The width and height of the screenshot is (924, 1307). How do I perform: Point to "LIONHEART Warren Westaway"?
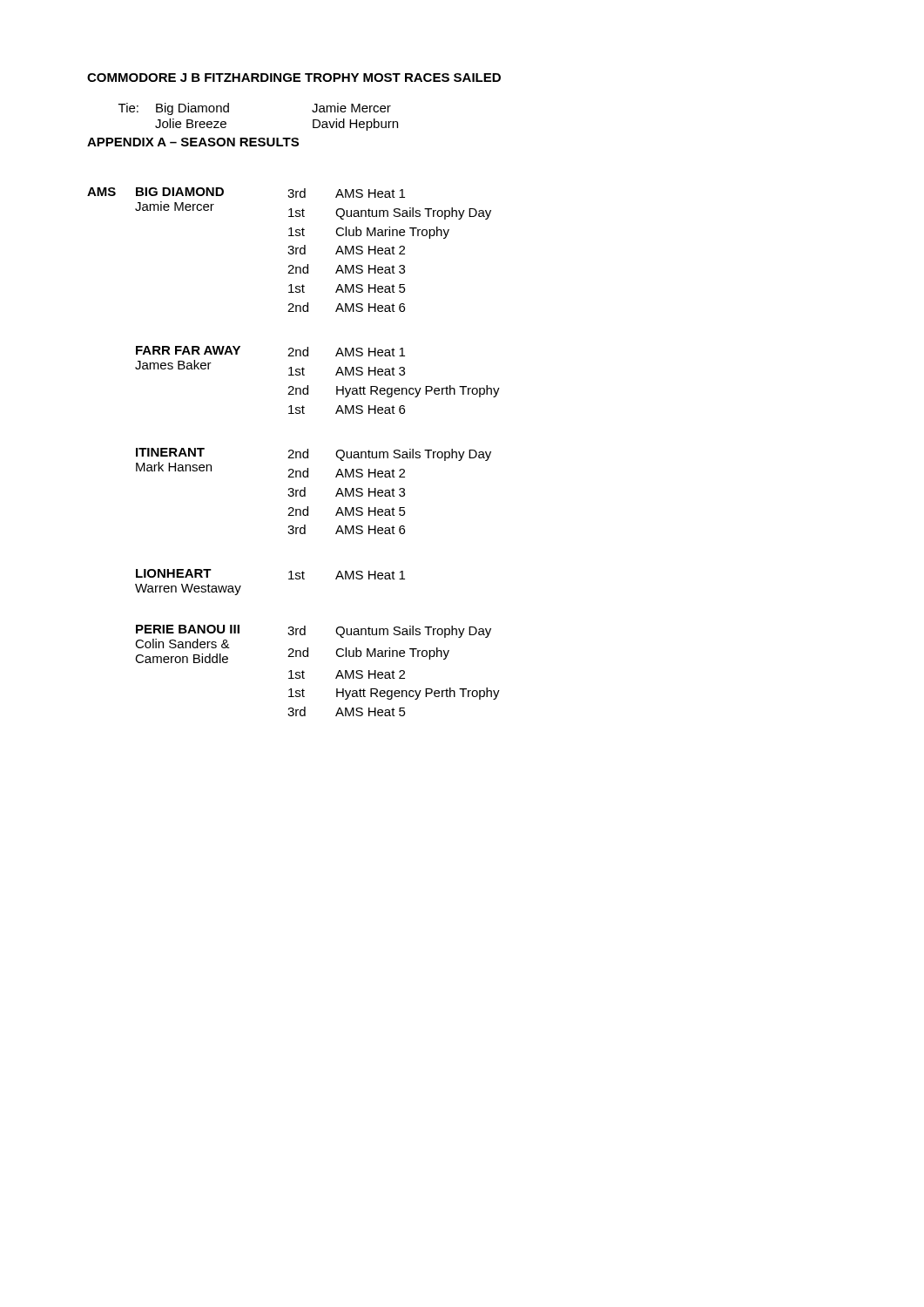(x=211, y=580)
